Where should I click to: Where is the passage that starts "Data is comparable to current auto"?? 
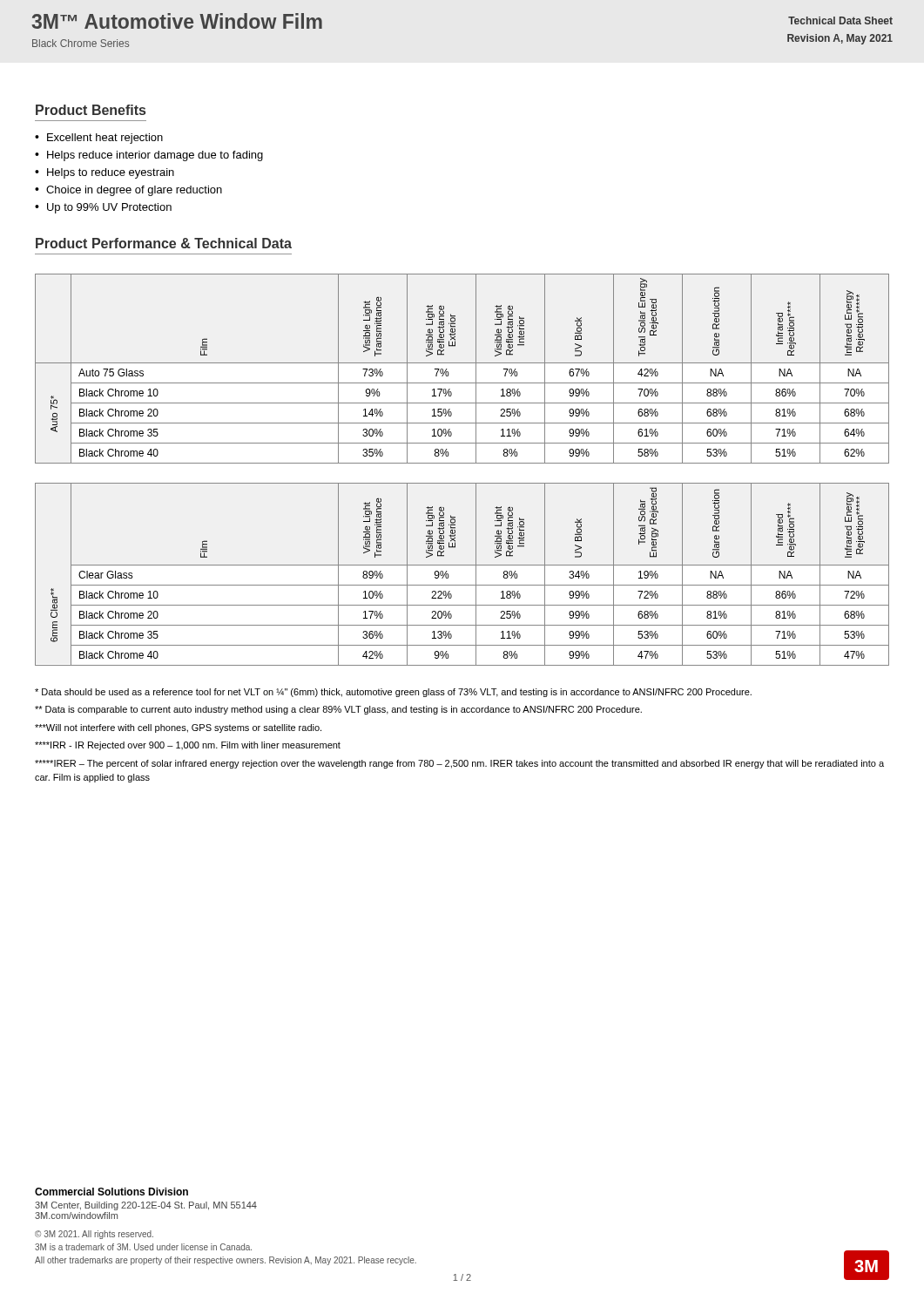(x=339, y=709)
